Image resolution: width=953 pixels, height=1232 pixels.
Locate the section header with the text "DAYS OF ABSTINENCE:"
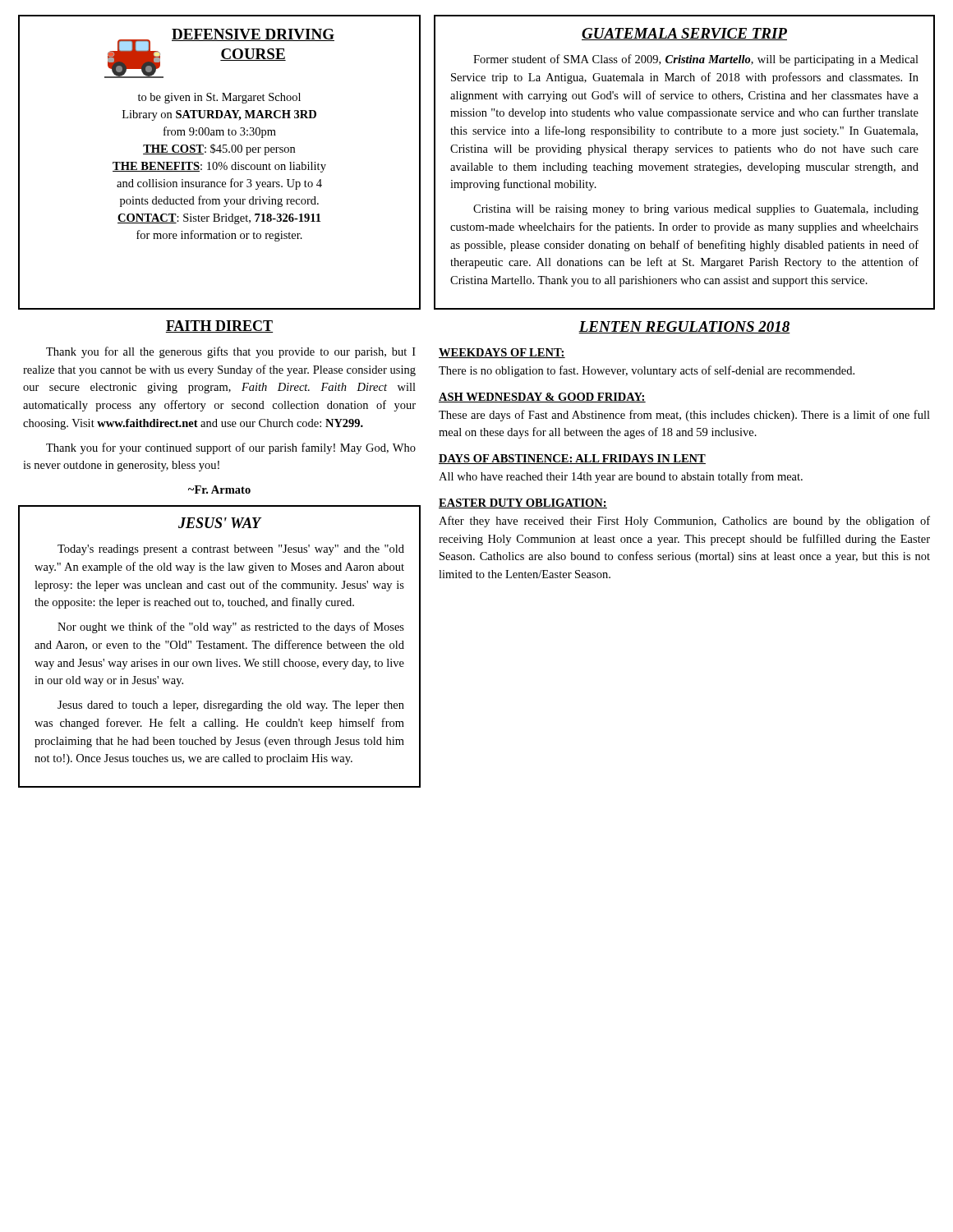coord(572,458)
